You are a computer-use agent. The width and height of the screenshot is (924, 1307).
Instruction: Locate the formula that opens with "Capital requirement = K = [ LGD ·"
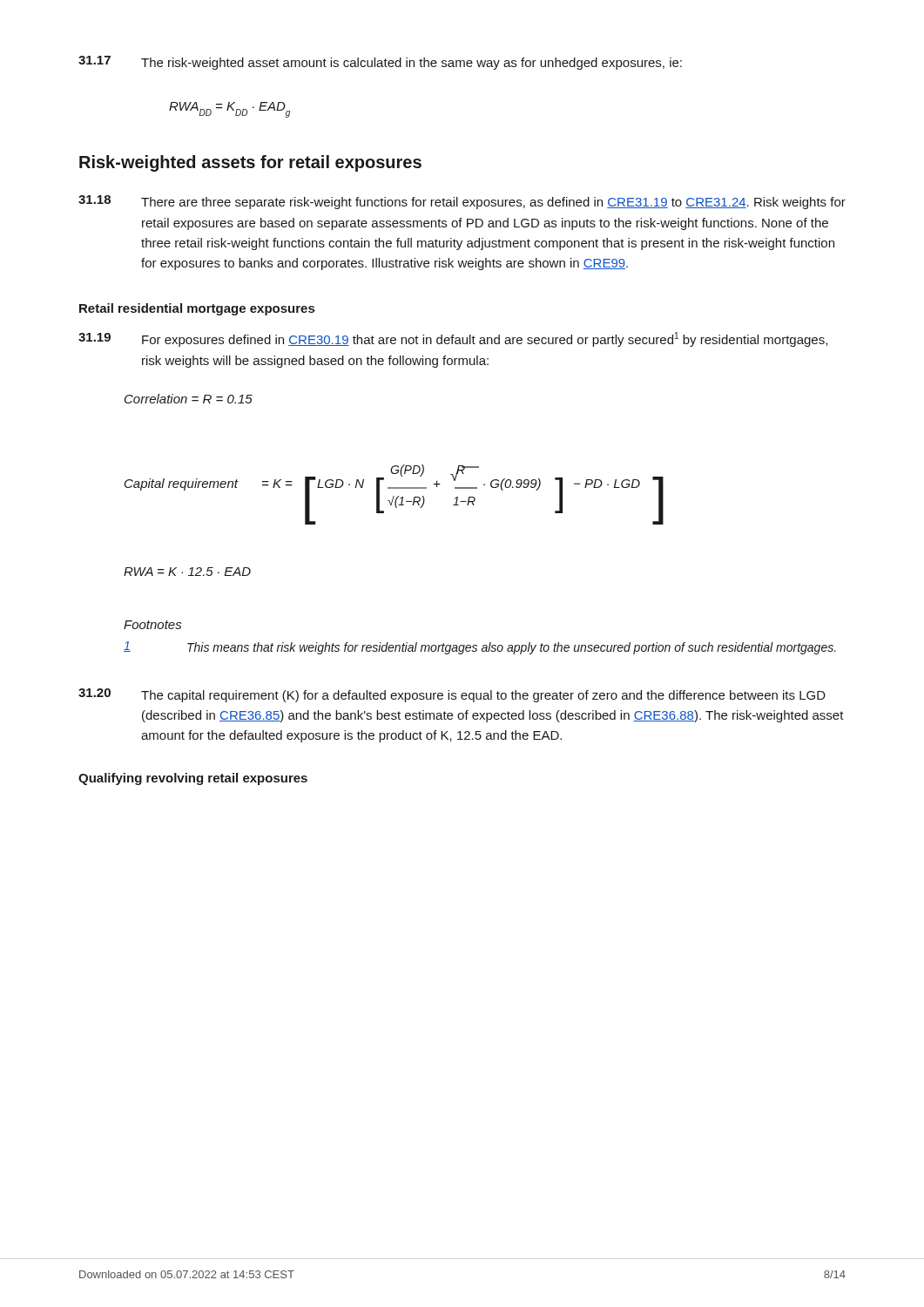428,486
